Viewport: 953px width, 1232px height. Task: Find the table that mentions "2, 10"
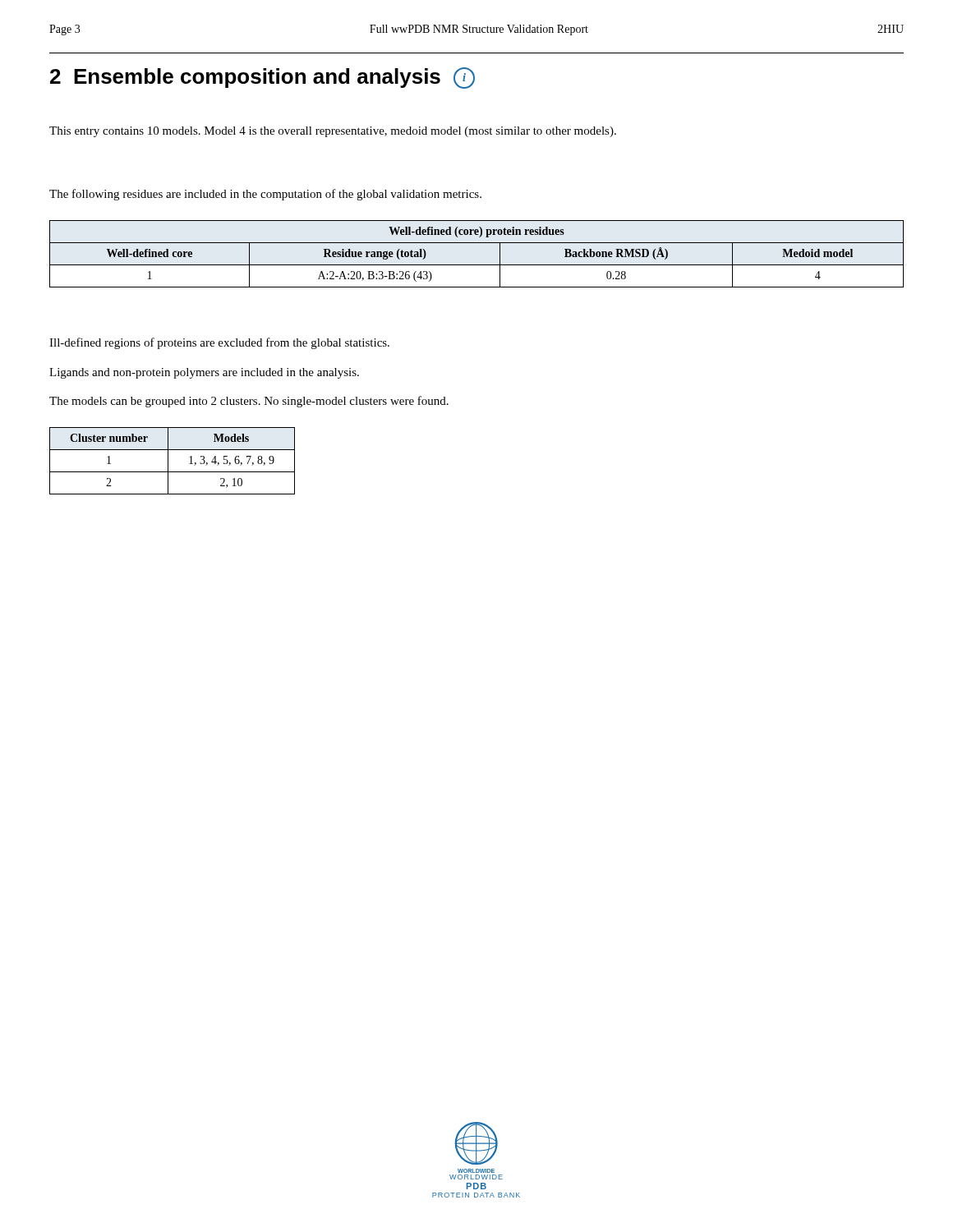click(172, 461)
